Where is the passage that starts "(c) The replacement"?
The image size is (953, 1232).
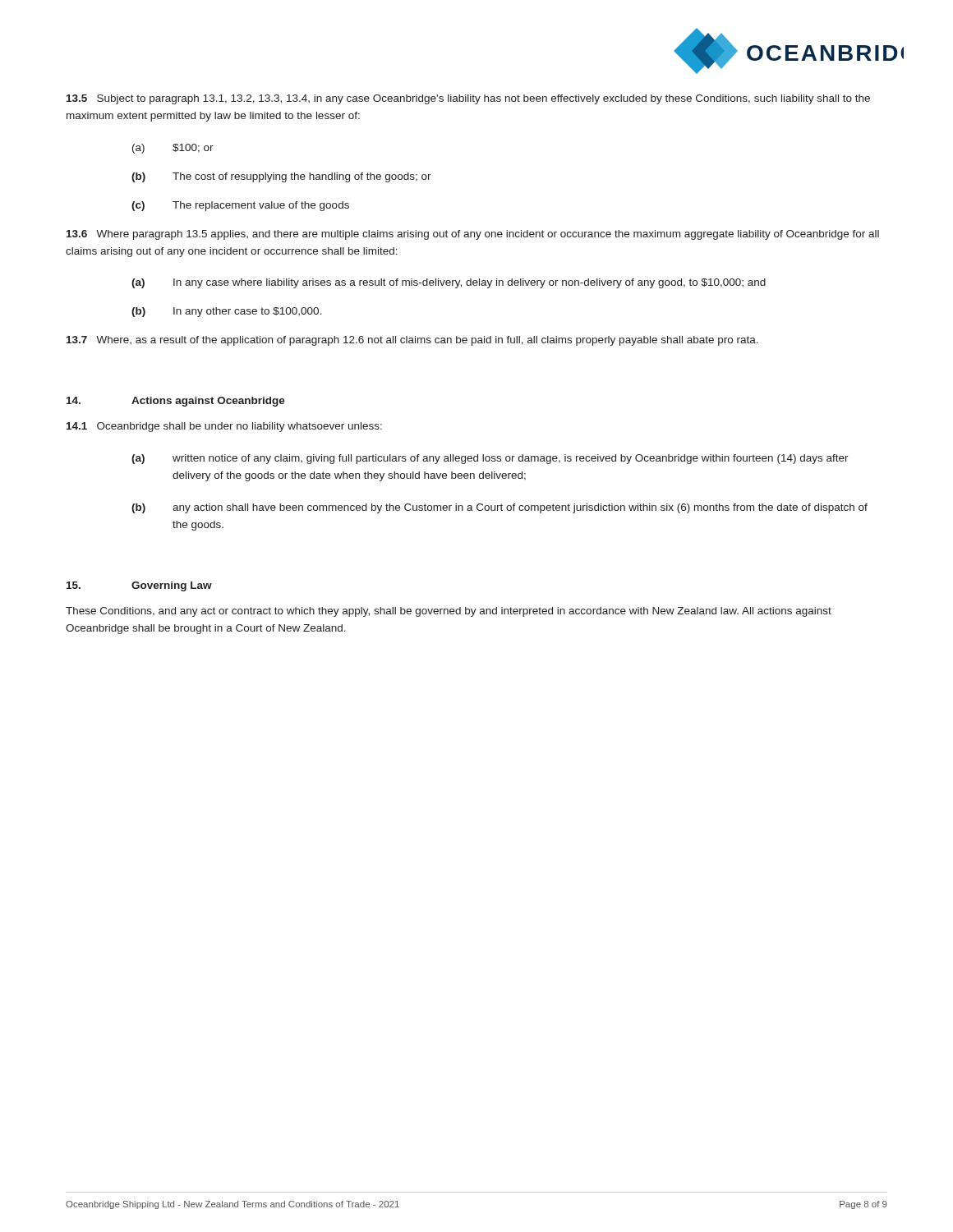tap(240, 206)
